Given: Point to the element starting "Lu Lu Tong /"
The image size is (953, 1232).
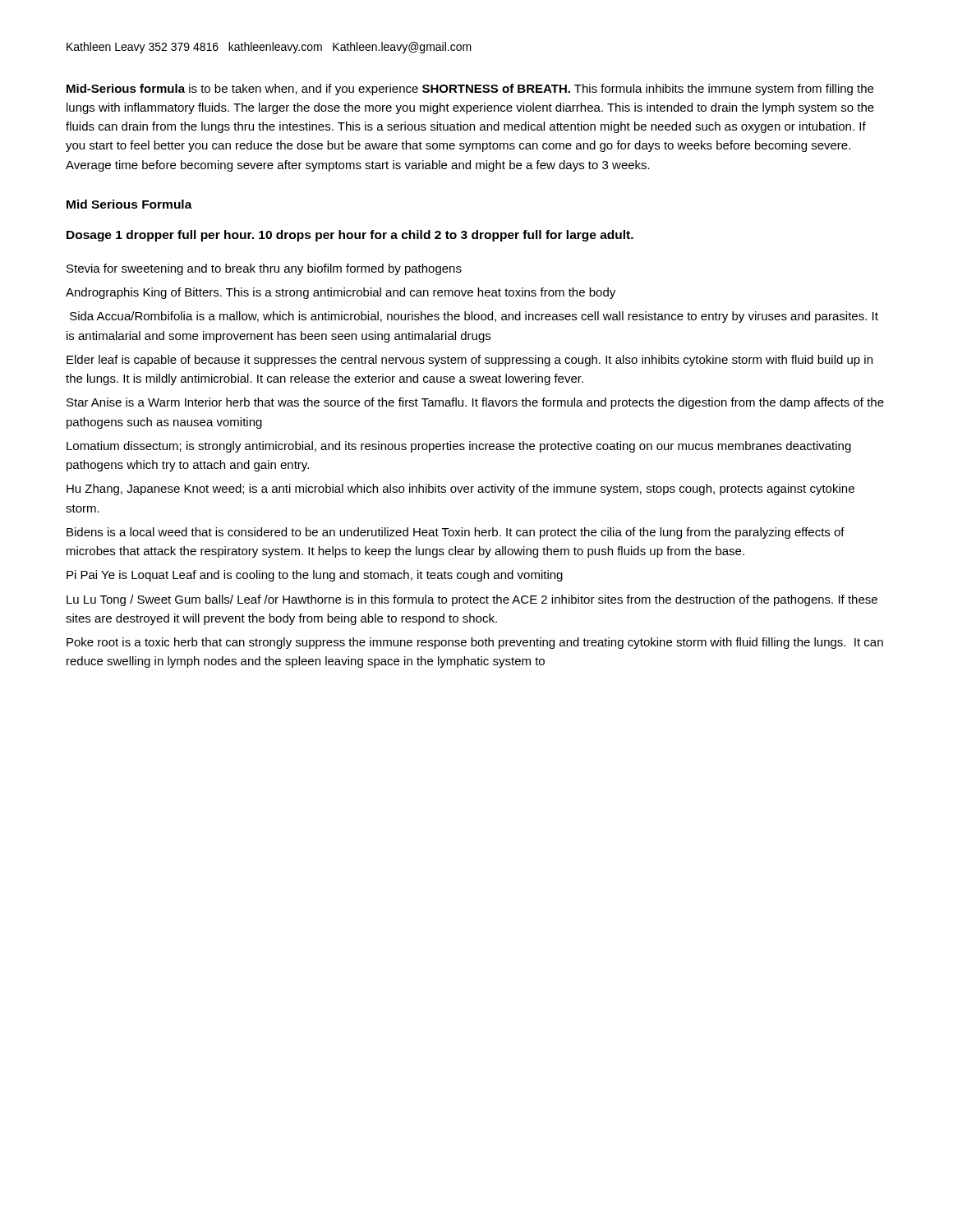Looking at the screenshot, I should pyautogui.click(x=472, y=608).
